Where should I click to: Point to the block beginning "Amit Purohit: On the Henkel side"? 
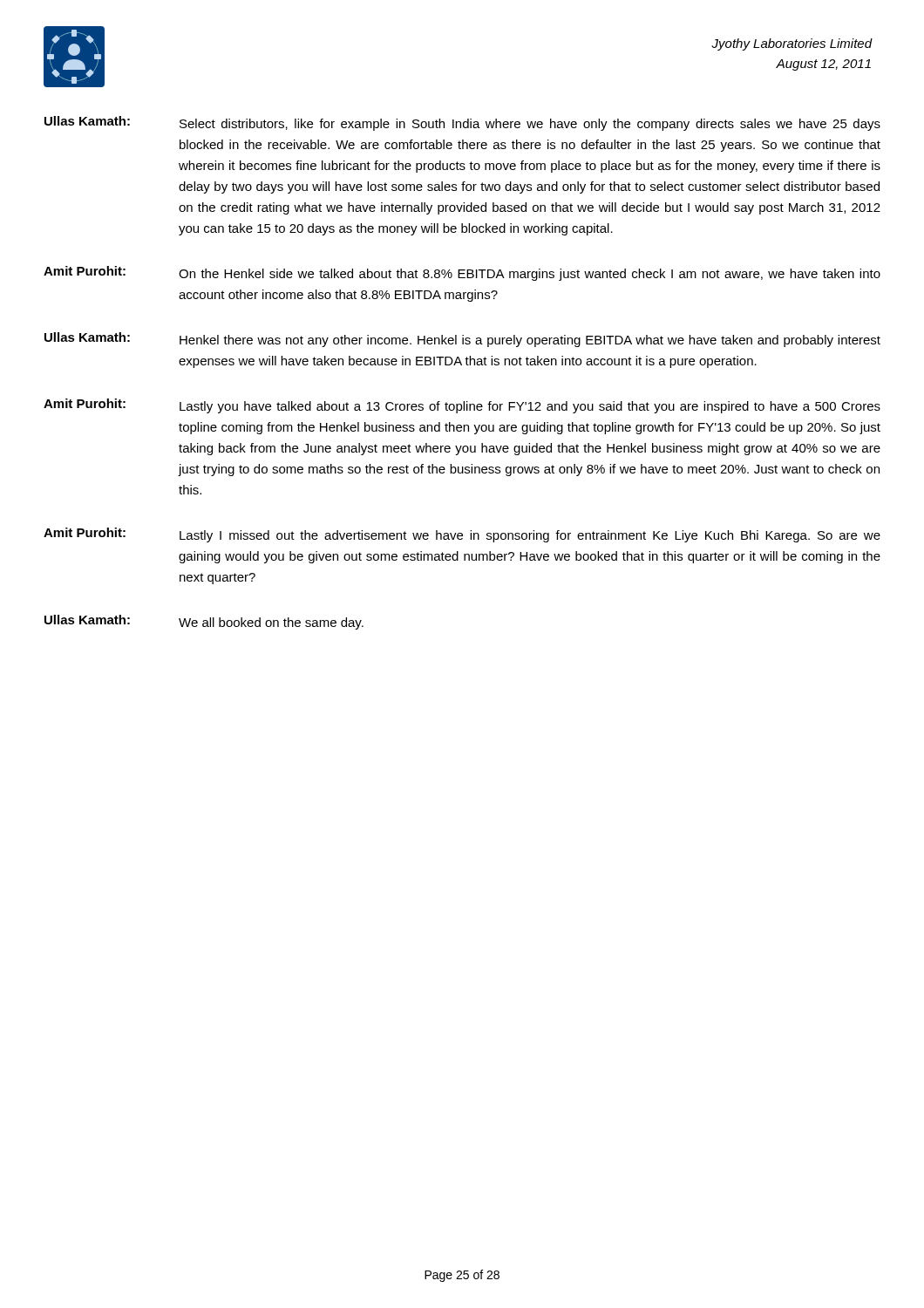click(462, 284)
